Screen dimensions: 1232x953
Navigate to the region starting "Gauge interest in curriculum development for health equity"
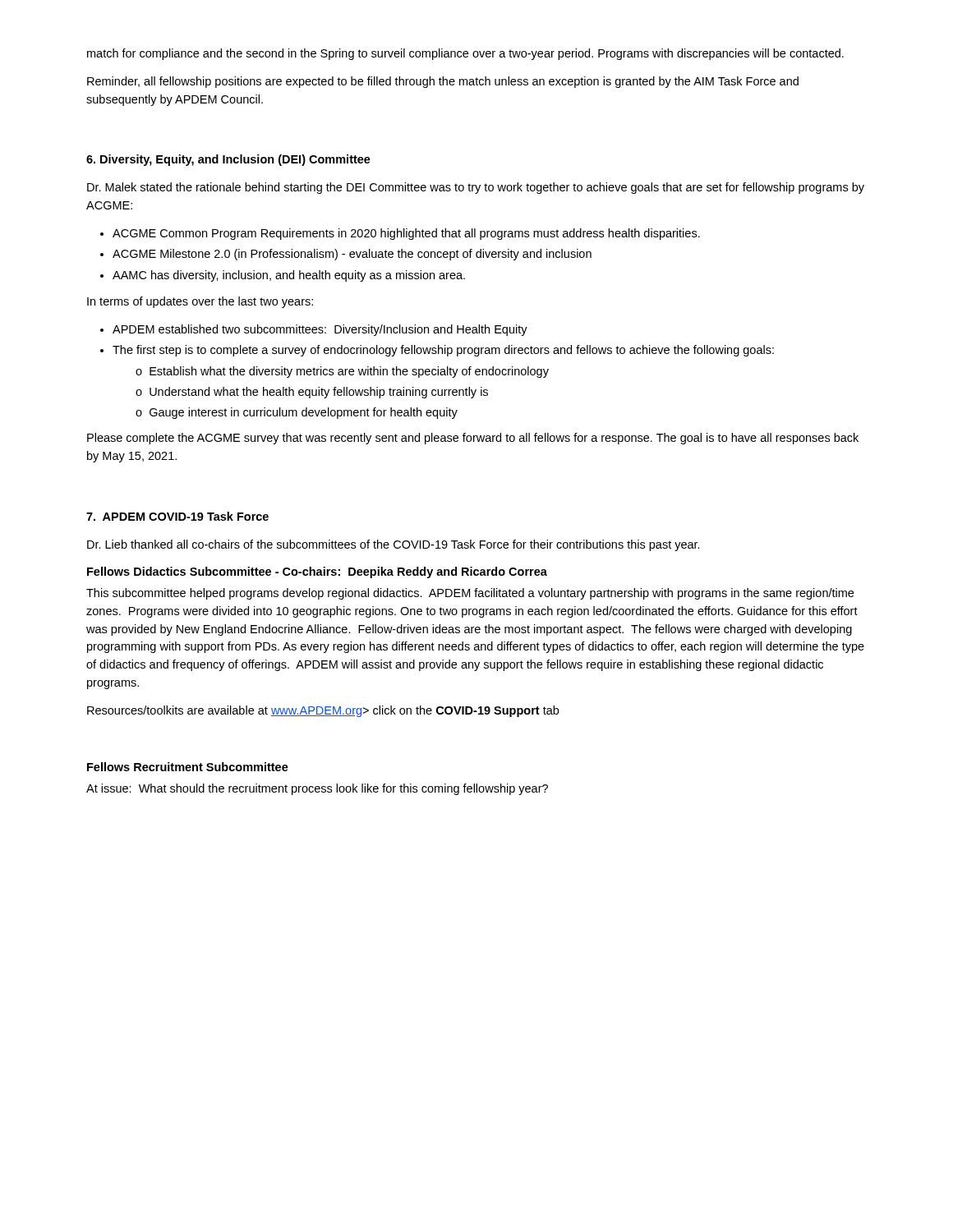click(x=303, y=412)
